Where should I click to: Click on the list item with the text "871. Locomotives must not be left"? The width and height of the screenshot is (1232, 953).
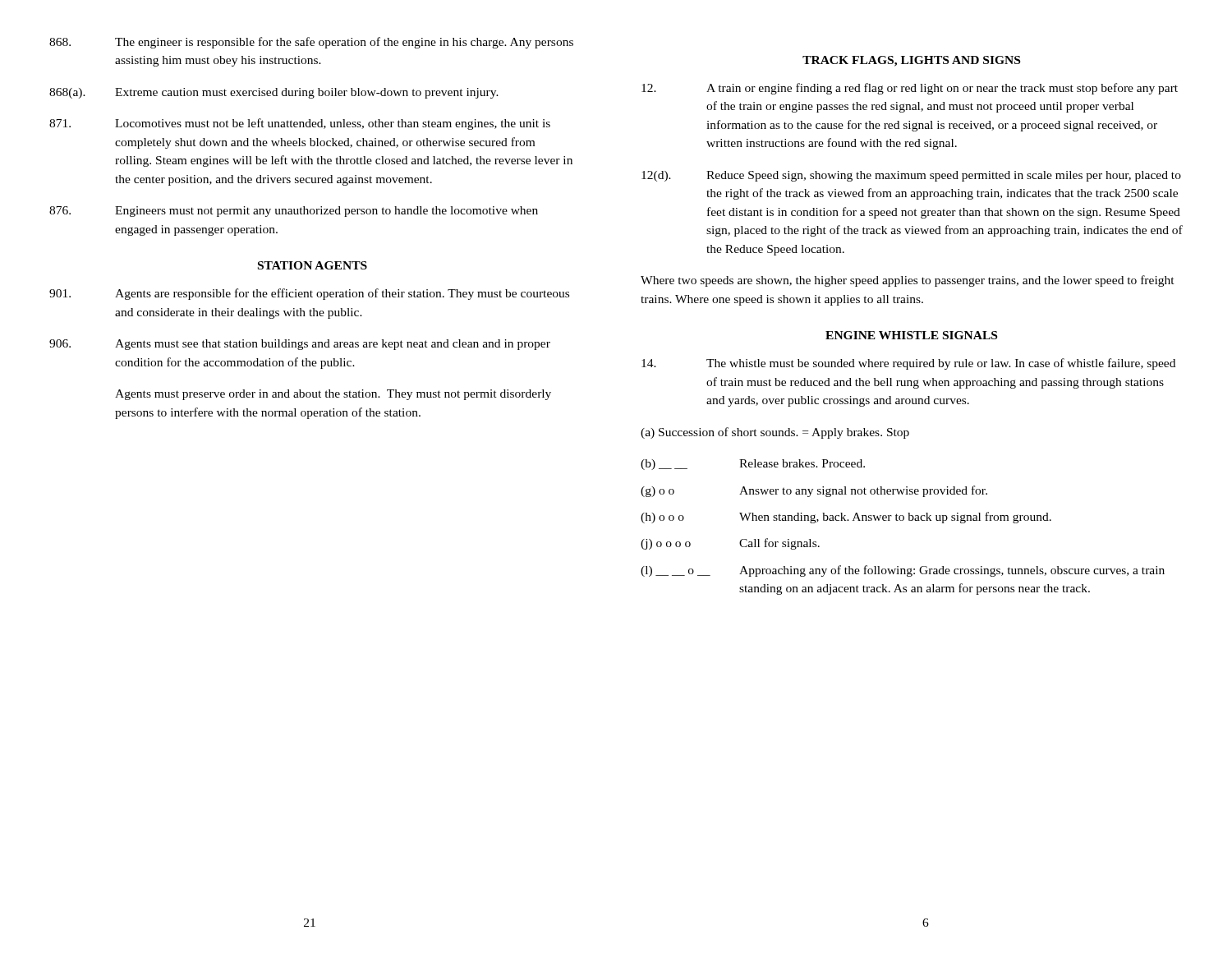312,151
